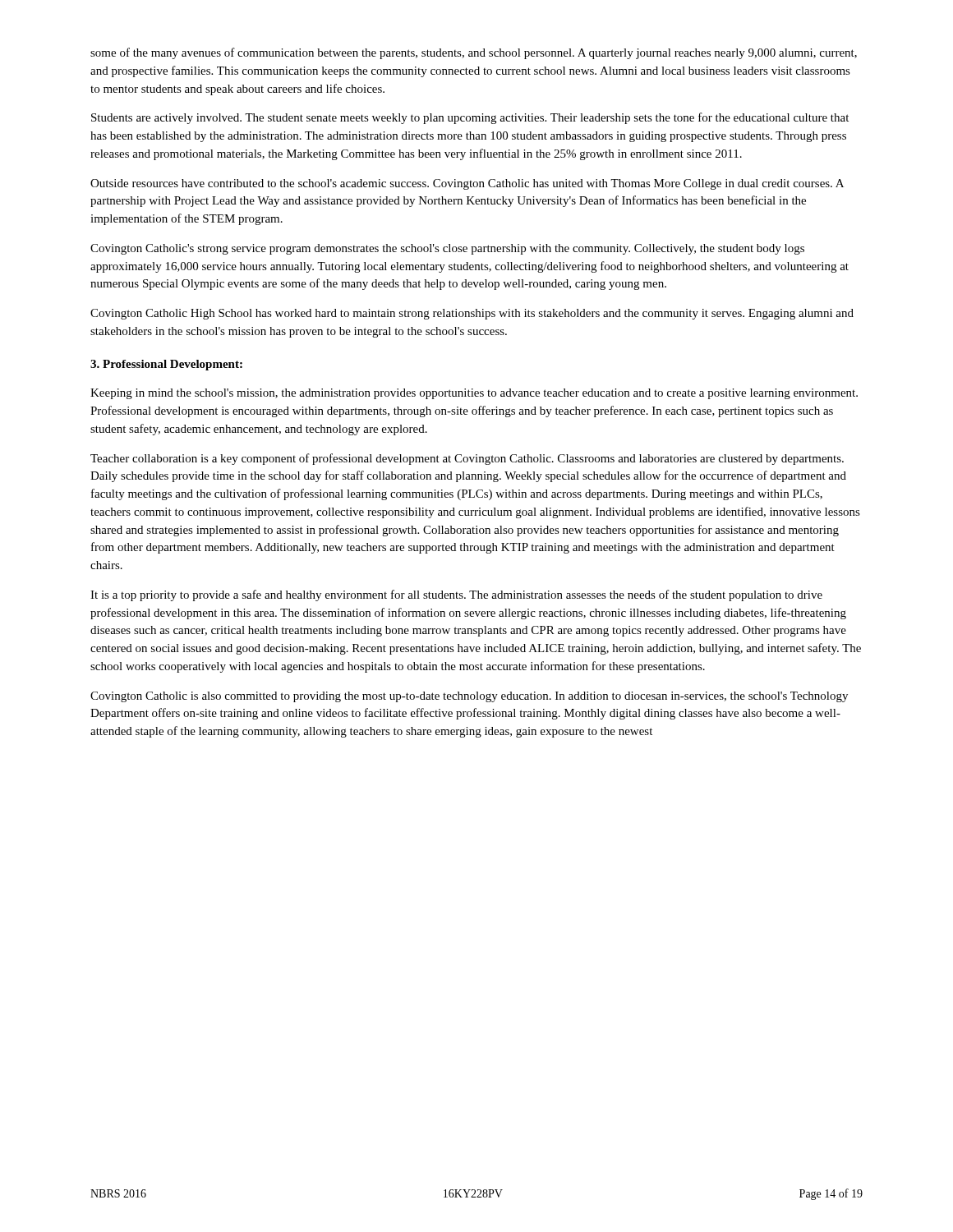Click on the region starting "Teacher collaboration is a key"

tap(476, 512)
